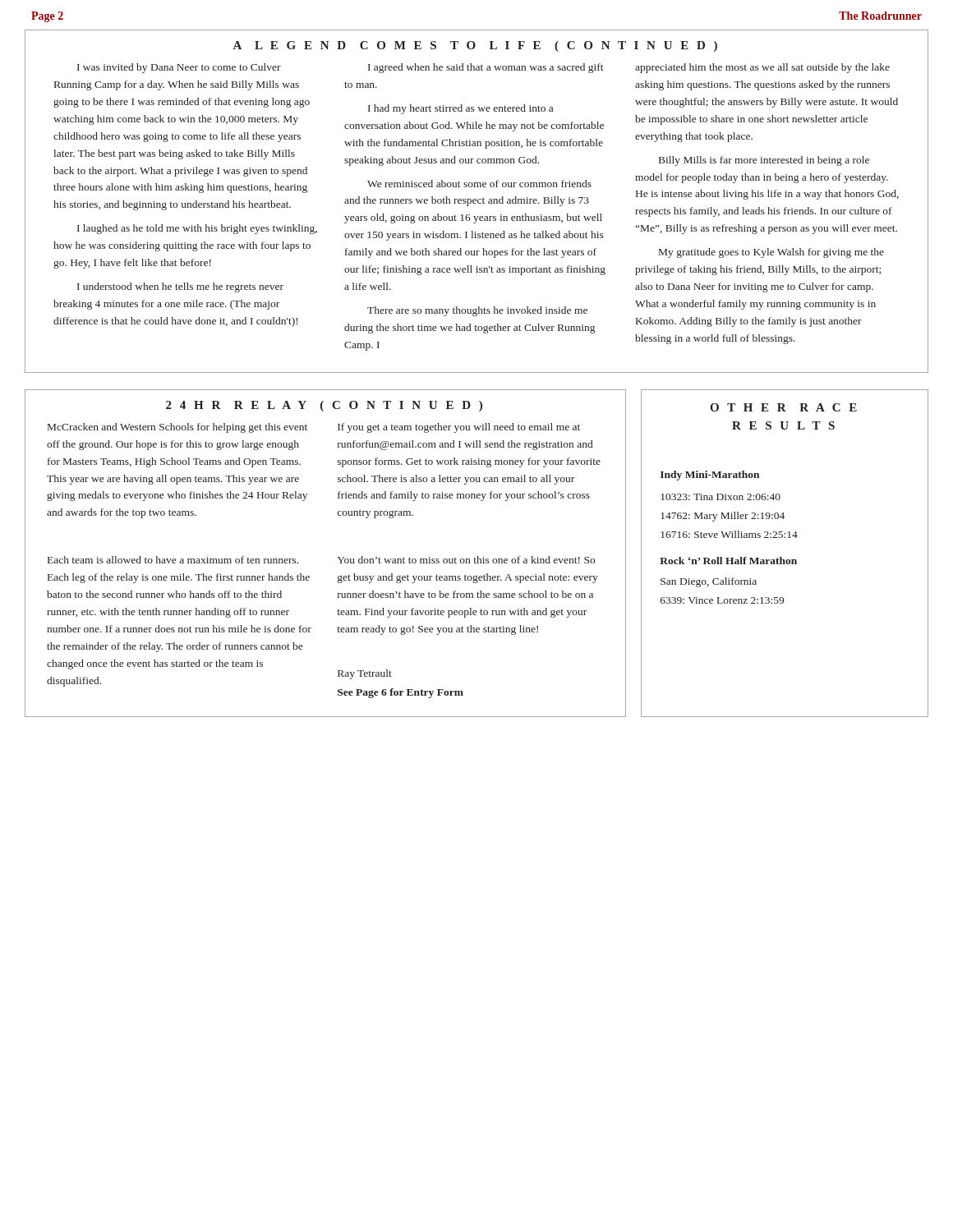Viewport: 953px width, 1232px height.
Task: Point to the text block starting "2 4 H R R E"
Action: click(325, 405)
